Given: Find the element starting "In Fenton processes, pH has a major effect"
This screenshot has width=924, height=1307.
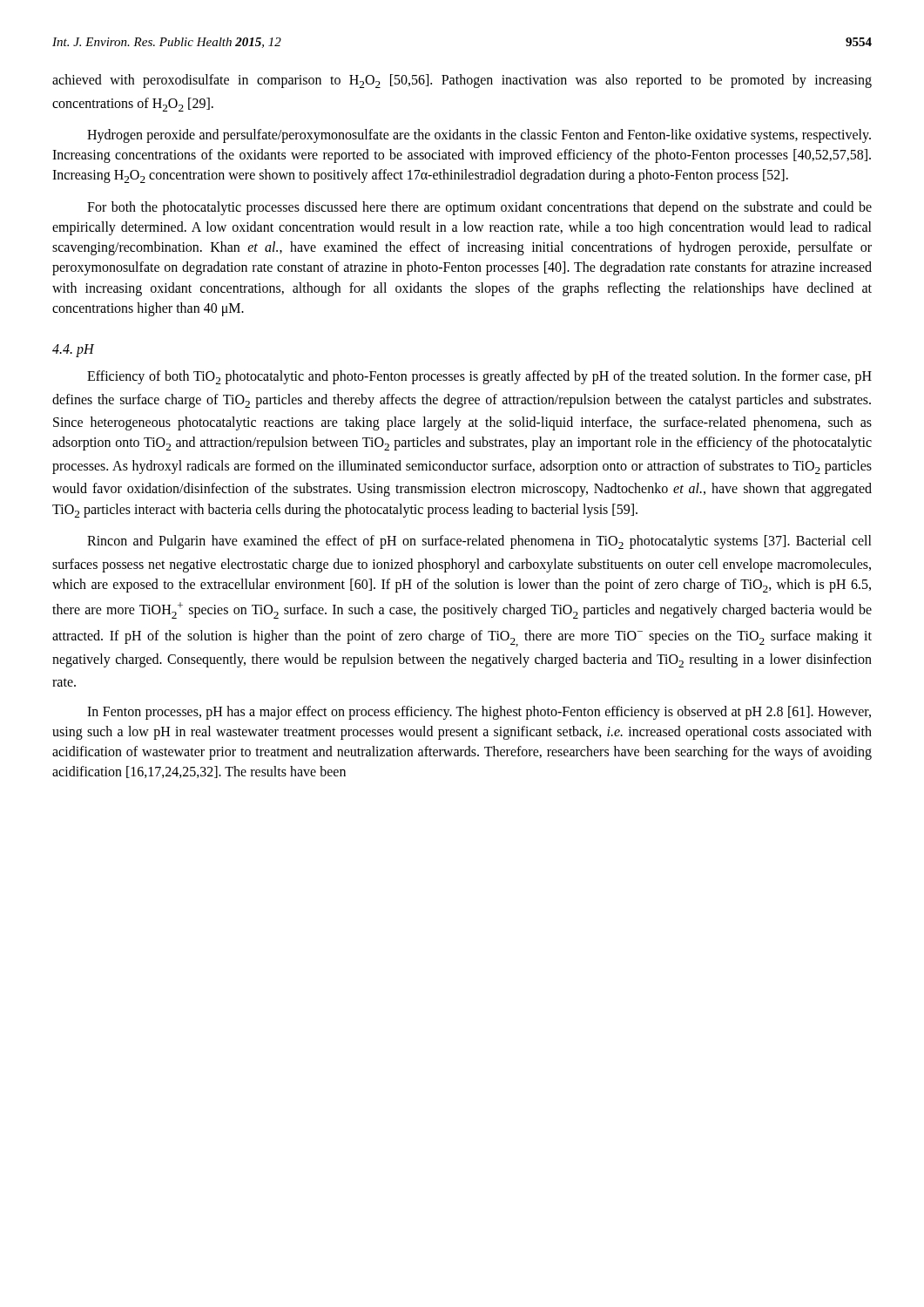Looking at the screenshot, I should (x=462, y=741).
